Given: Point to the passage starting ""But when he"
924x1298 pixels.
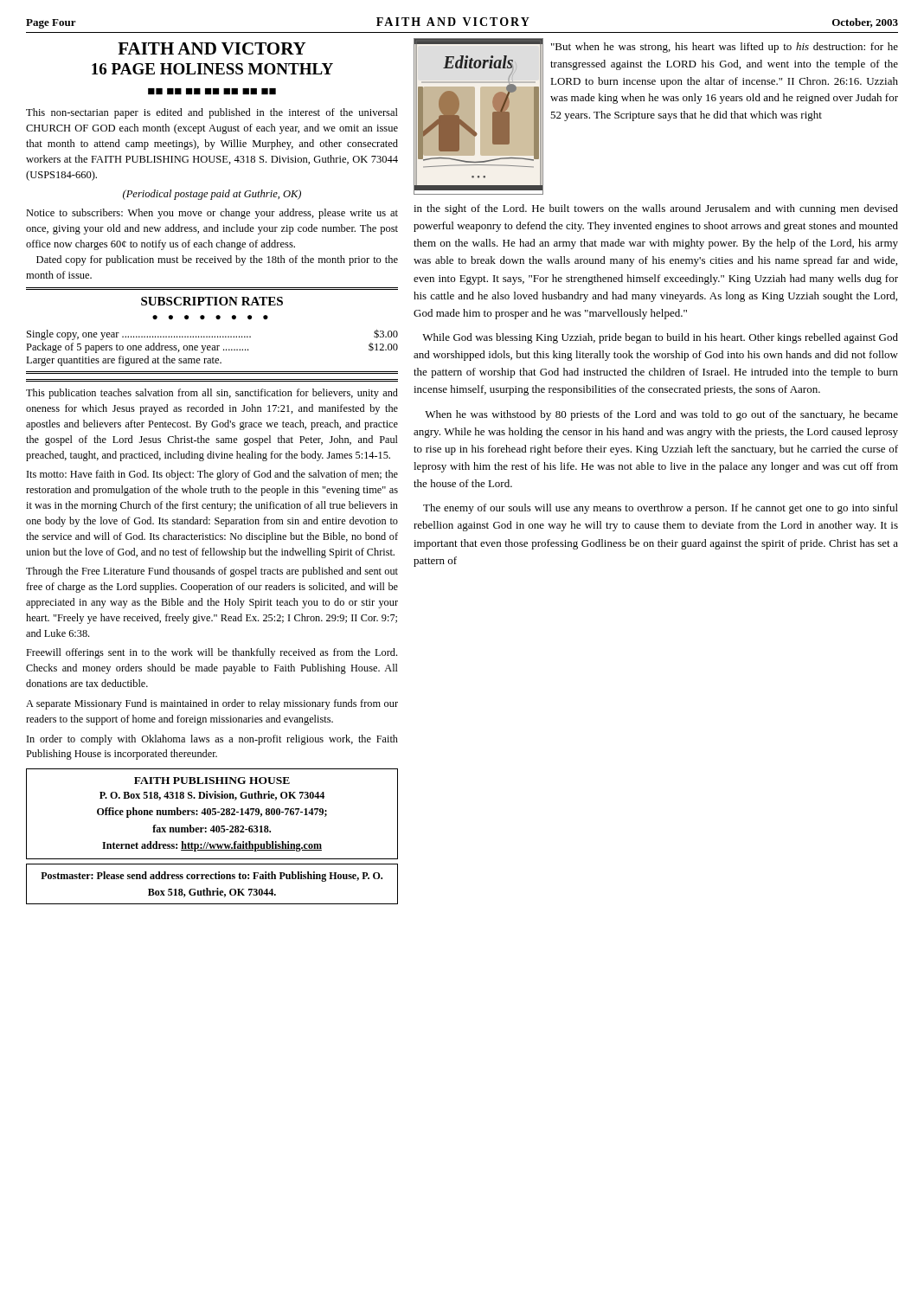Looking at the screenshot, I should tap(724, 80).
